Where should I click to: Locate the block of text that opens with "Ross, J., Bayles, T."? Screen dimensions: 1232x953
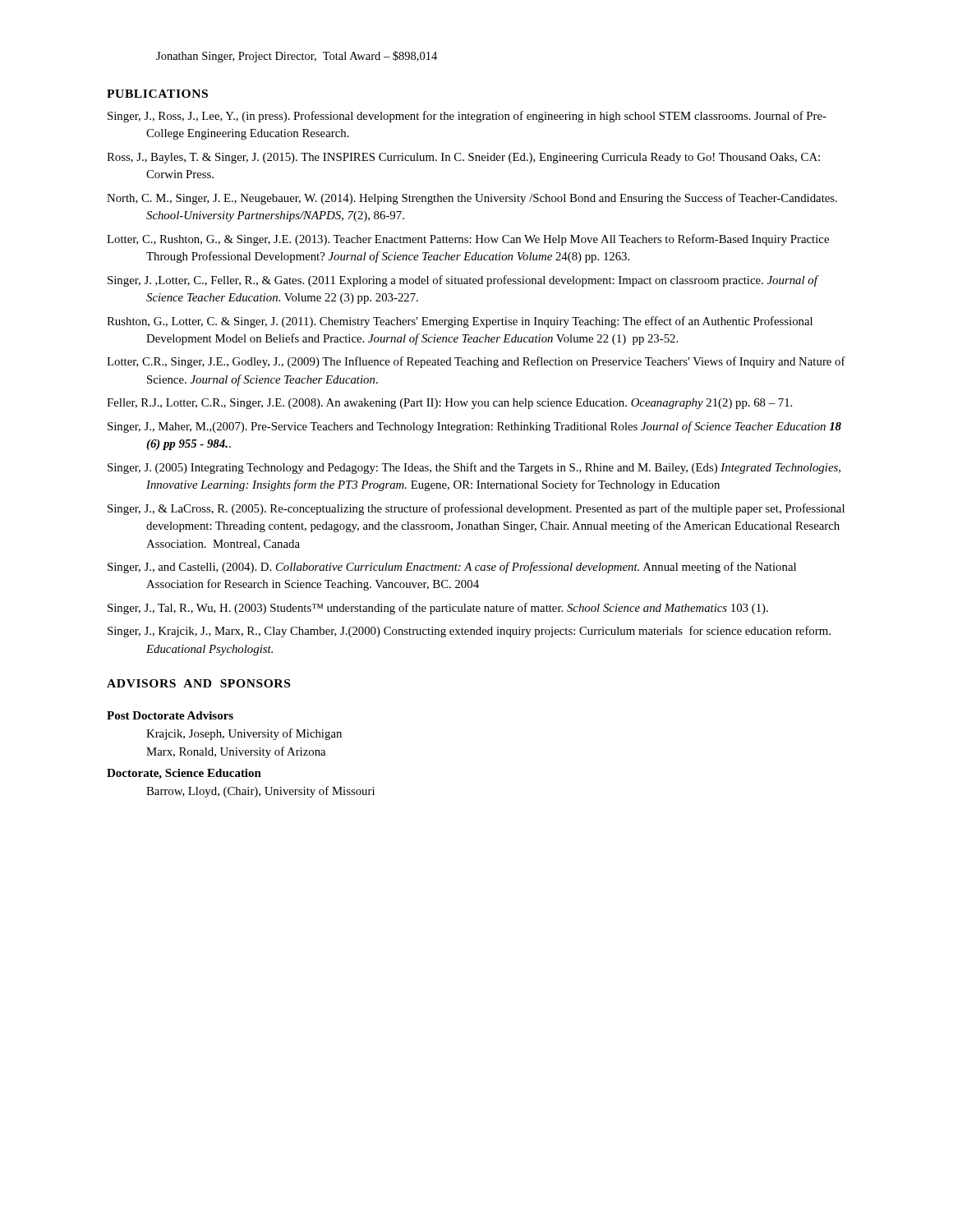coord(464,166)
